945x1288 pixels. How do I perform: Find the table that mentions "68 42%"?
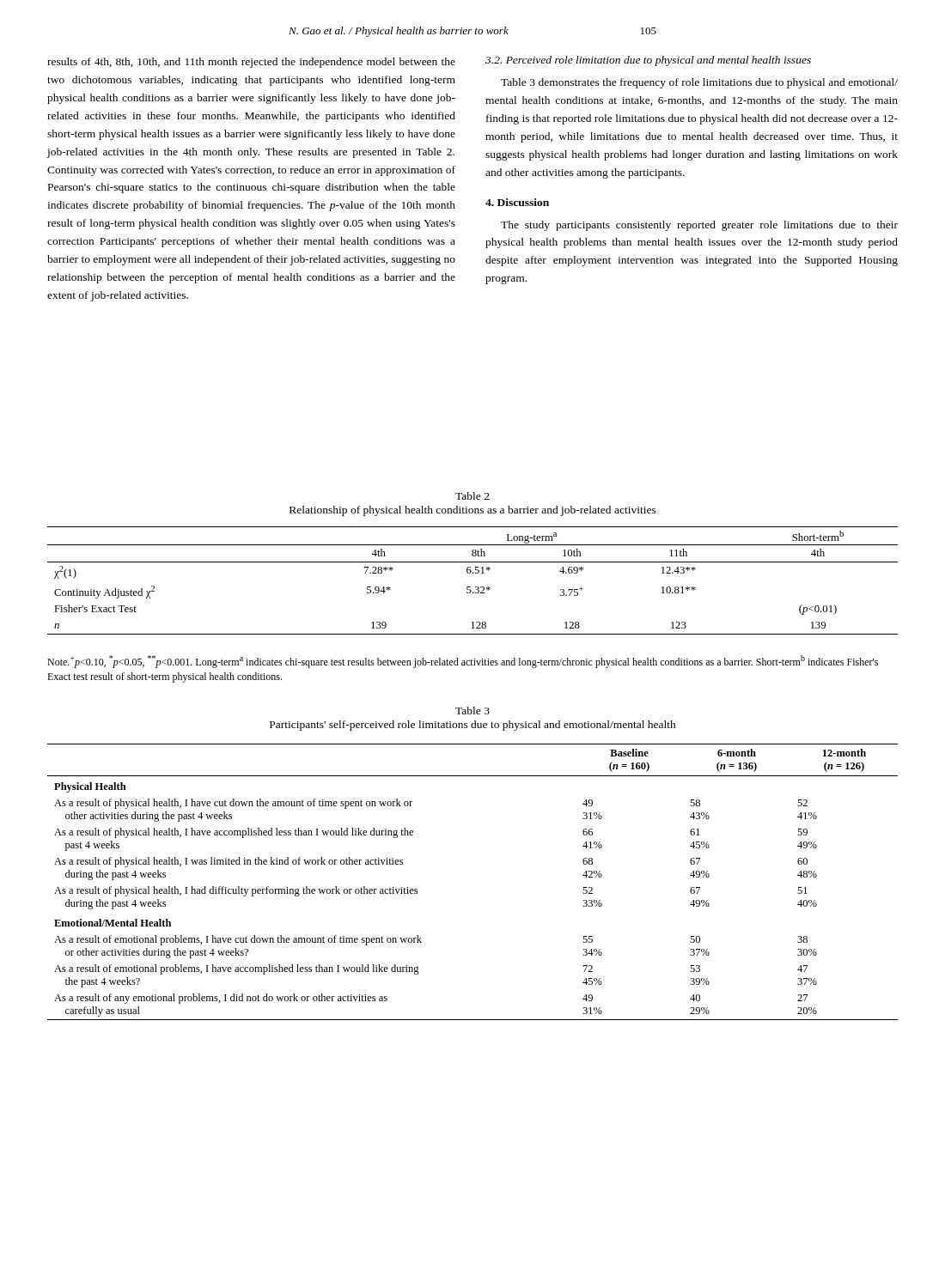point(472,882)
